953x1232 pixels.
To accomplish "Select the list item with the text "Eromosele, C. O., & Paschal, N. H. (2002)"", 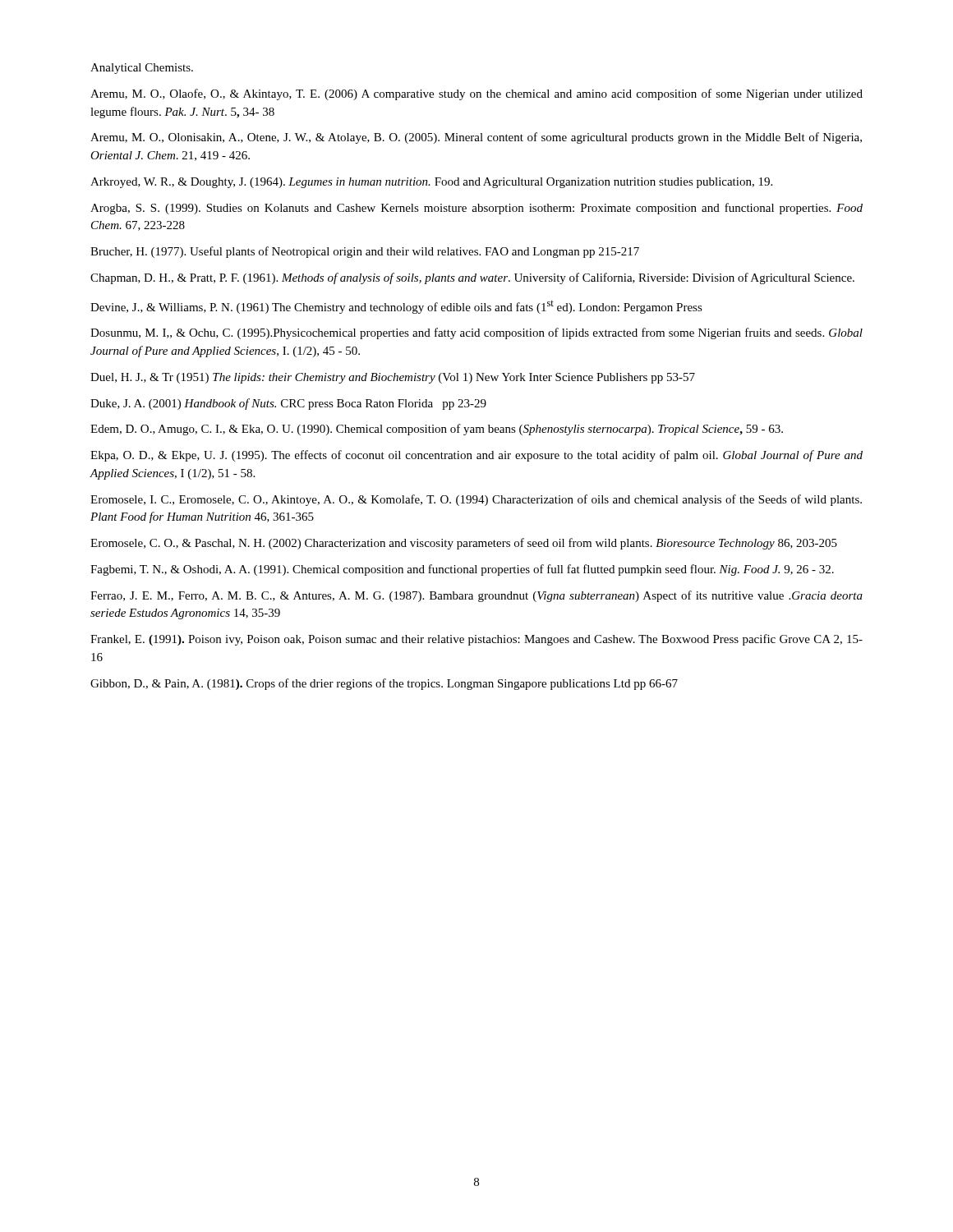I will coord(464,543).
